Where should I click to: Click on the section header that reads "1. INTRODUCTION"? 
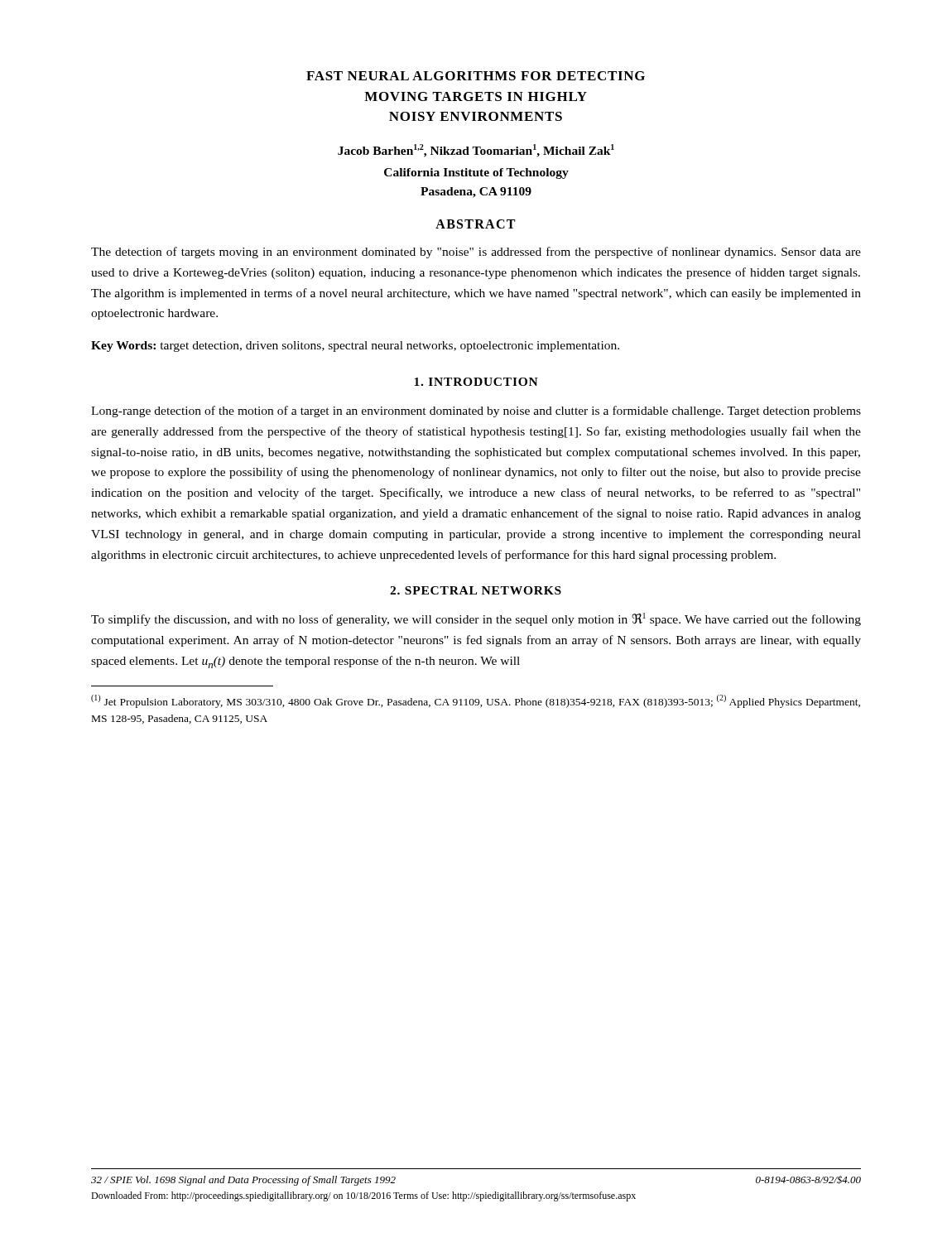(476, 381)
